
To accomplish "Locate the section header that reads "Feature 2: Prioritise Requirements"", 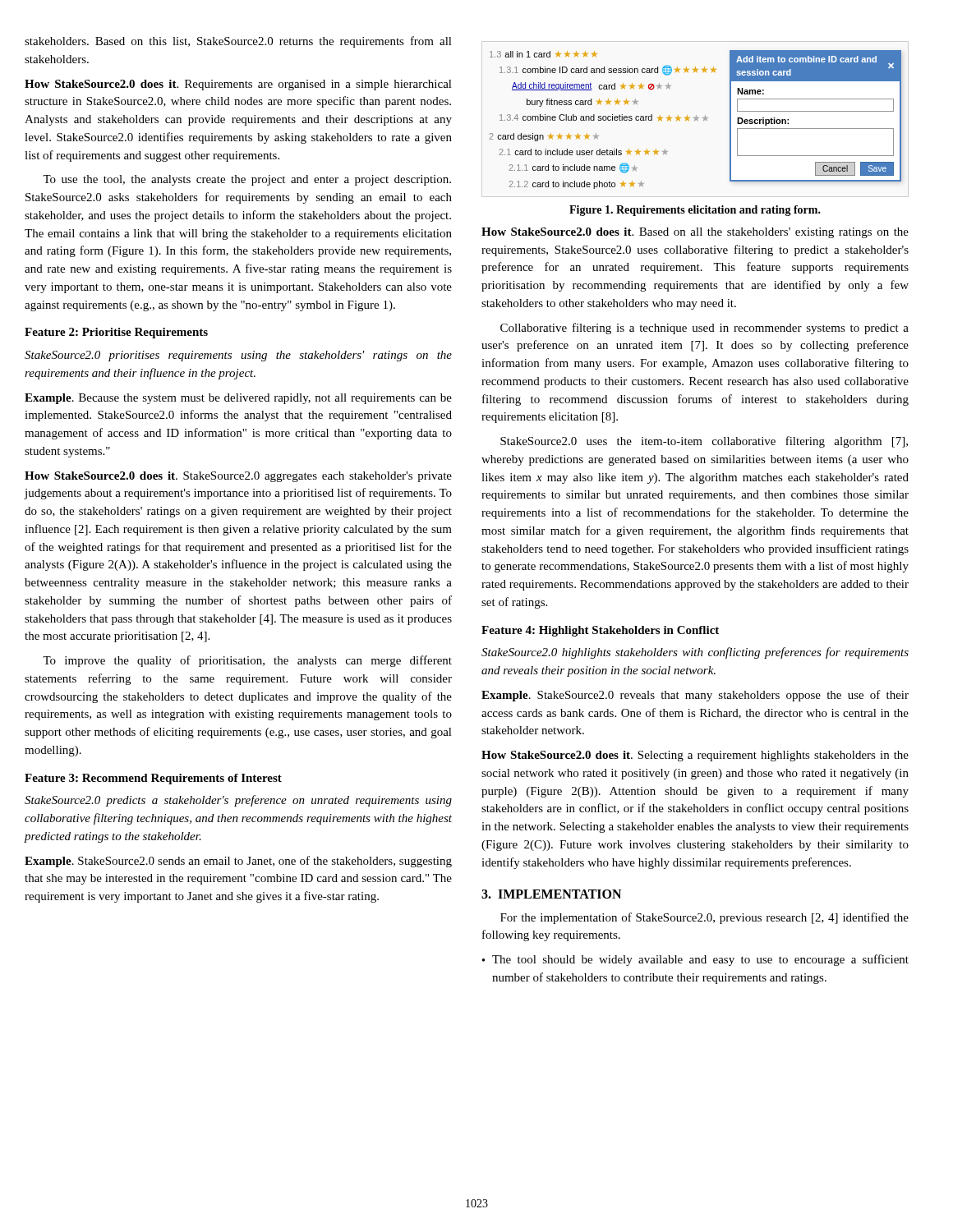I will 116,333.
